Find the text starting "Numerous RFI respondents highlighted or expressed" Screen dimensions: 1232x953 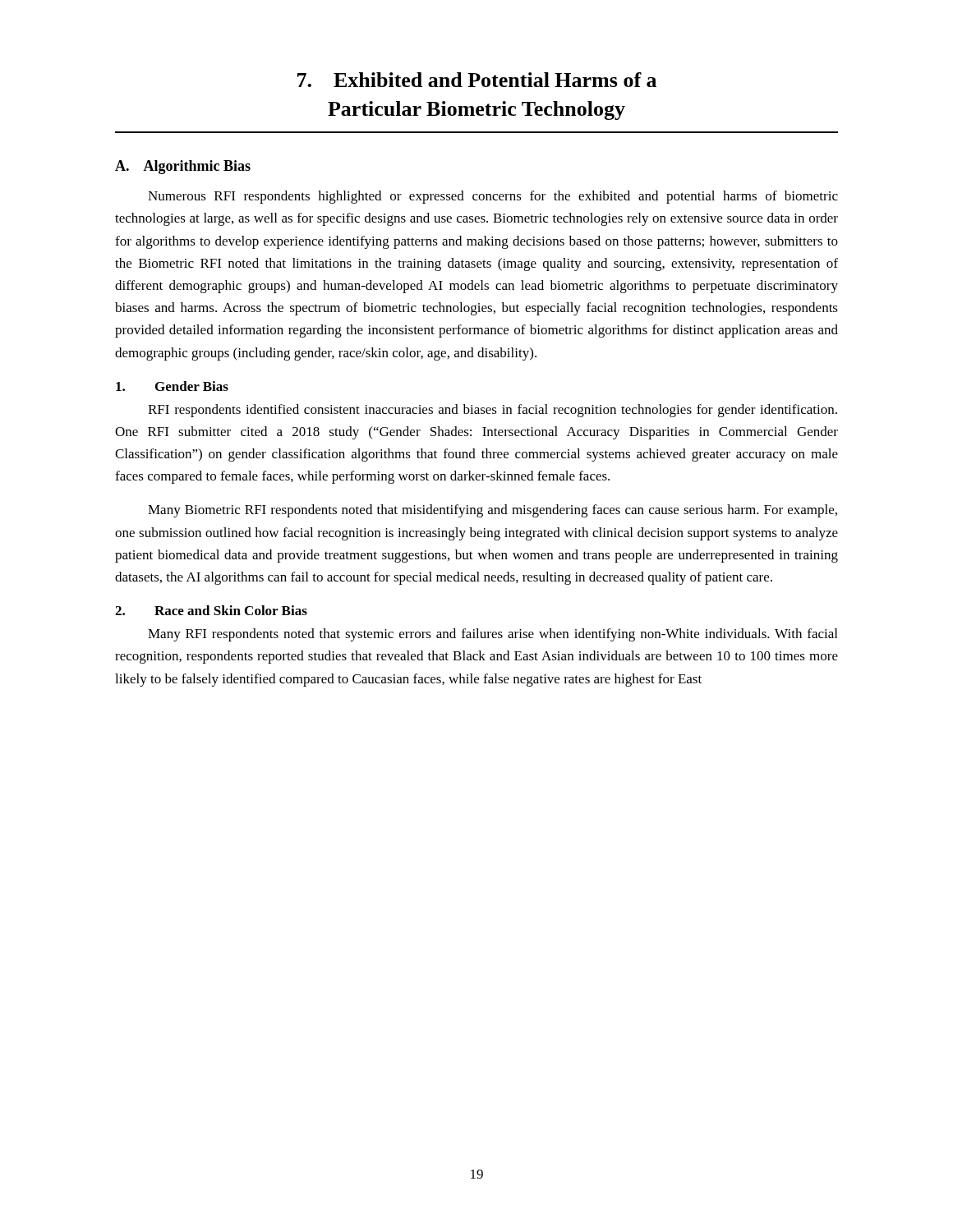476,274
